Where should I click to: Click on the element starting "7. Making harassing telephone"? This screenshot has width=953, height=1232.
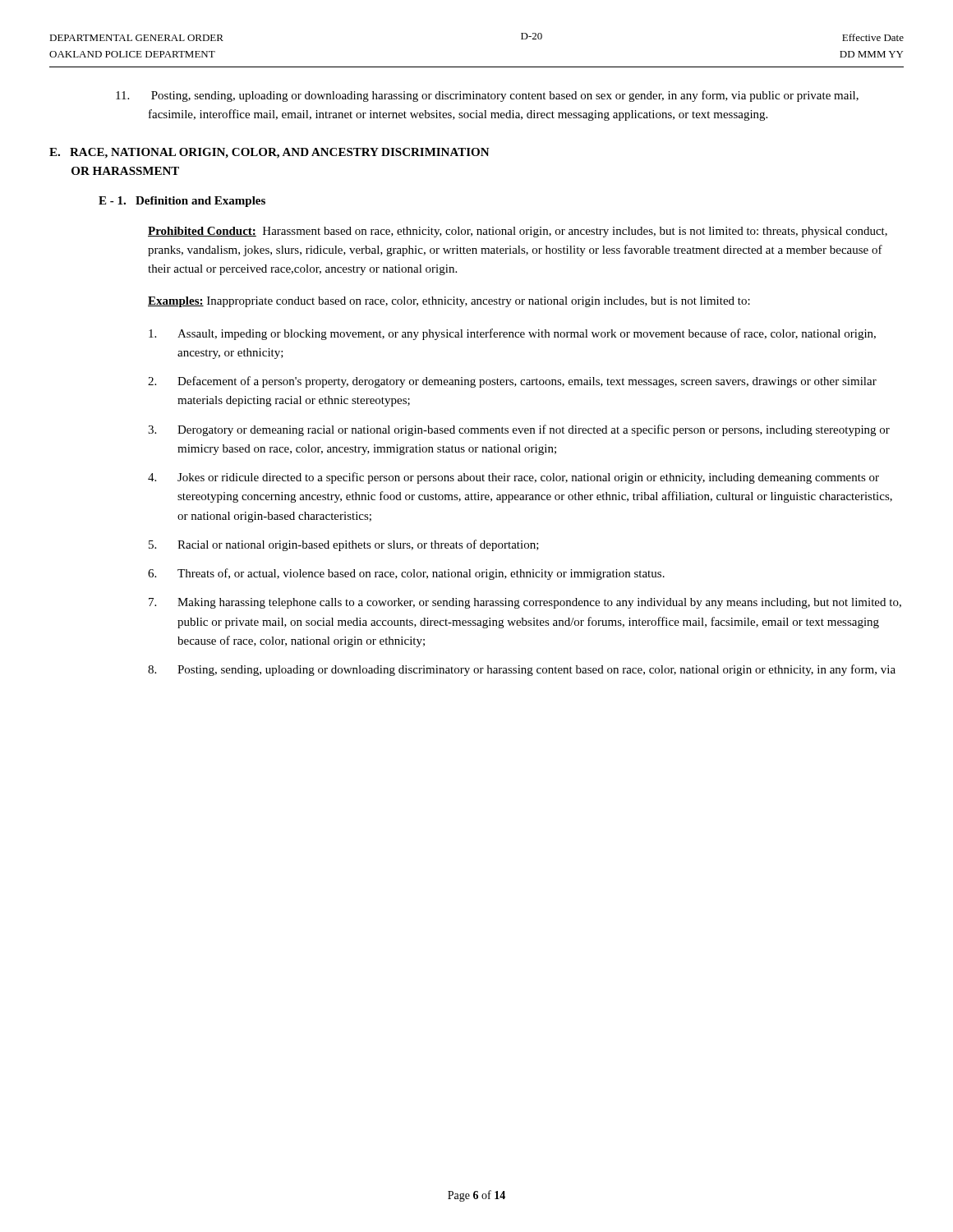tap(526, 622)
